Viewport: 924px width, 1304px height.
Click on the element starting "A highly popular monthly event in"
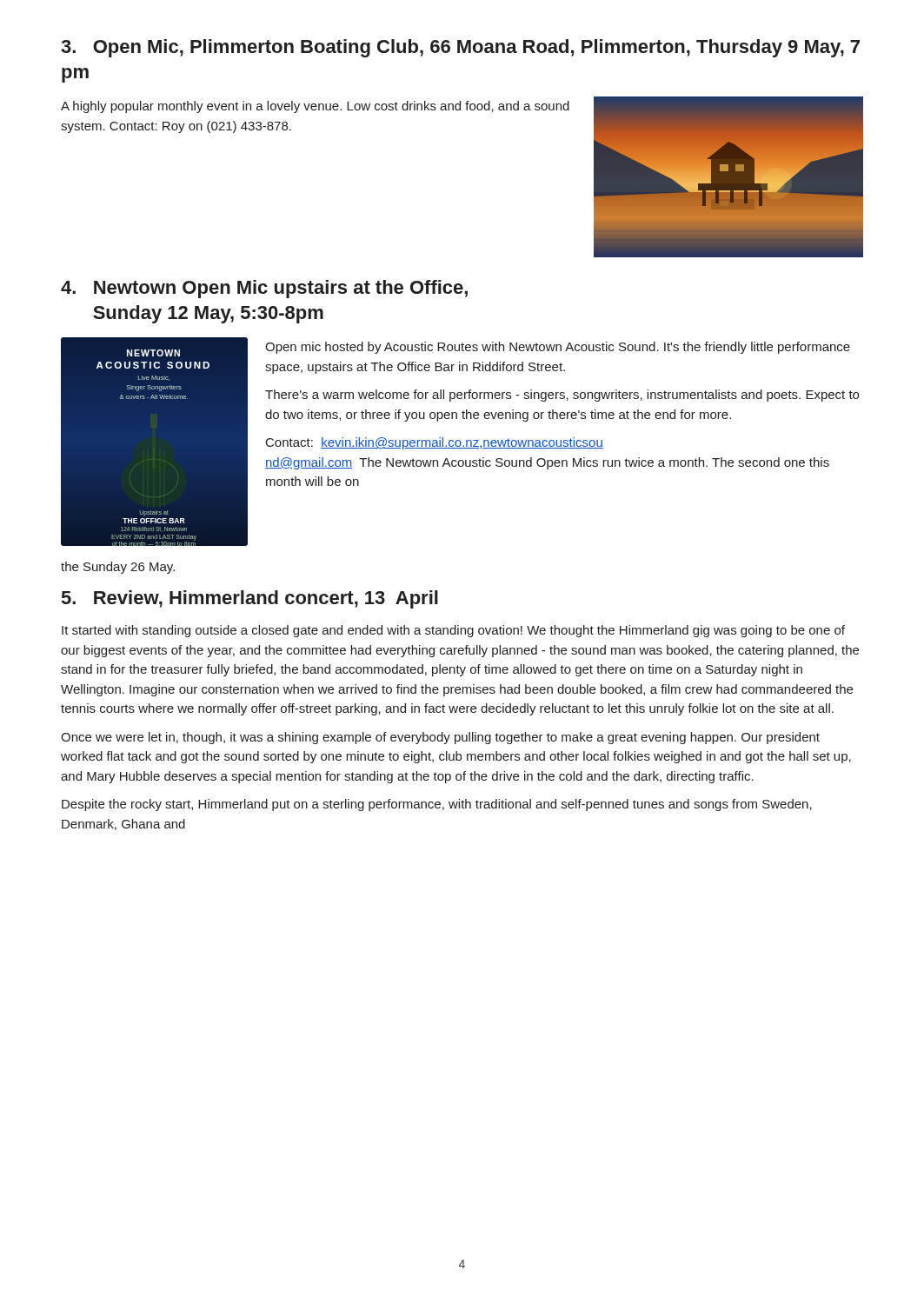pyautogui.click(x=462, y=178)
